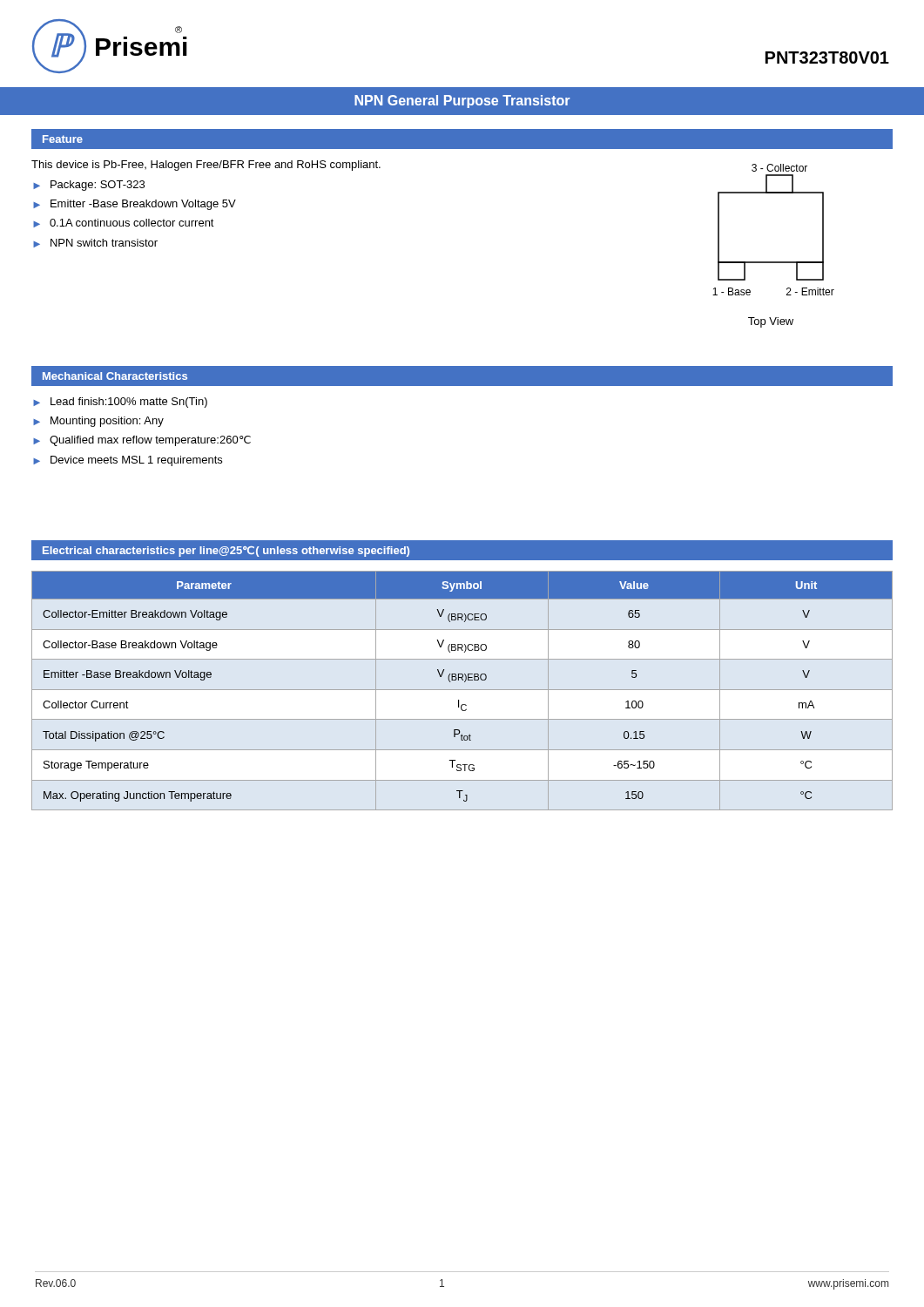Viewport: 924px width, 1307px height.
Task: Point to the element starting "► Device meets MSL 1 requirements"
Action: pyautogui.click(x=127, y=461)
